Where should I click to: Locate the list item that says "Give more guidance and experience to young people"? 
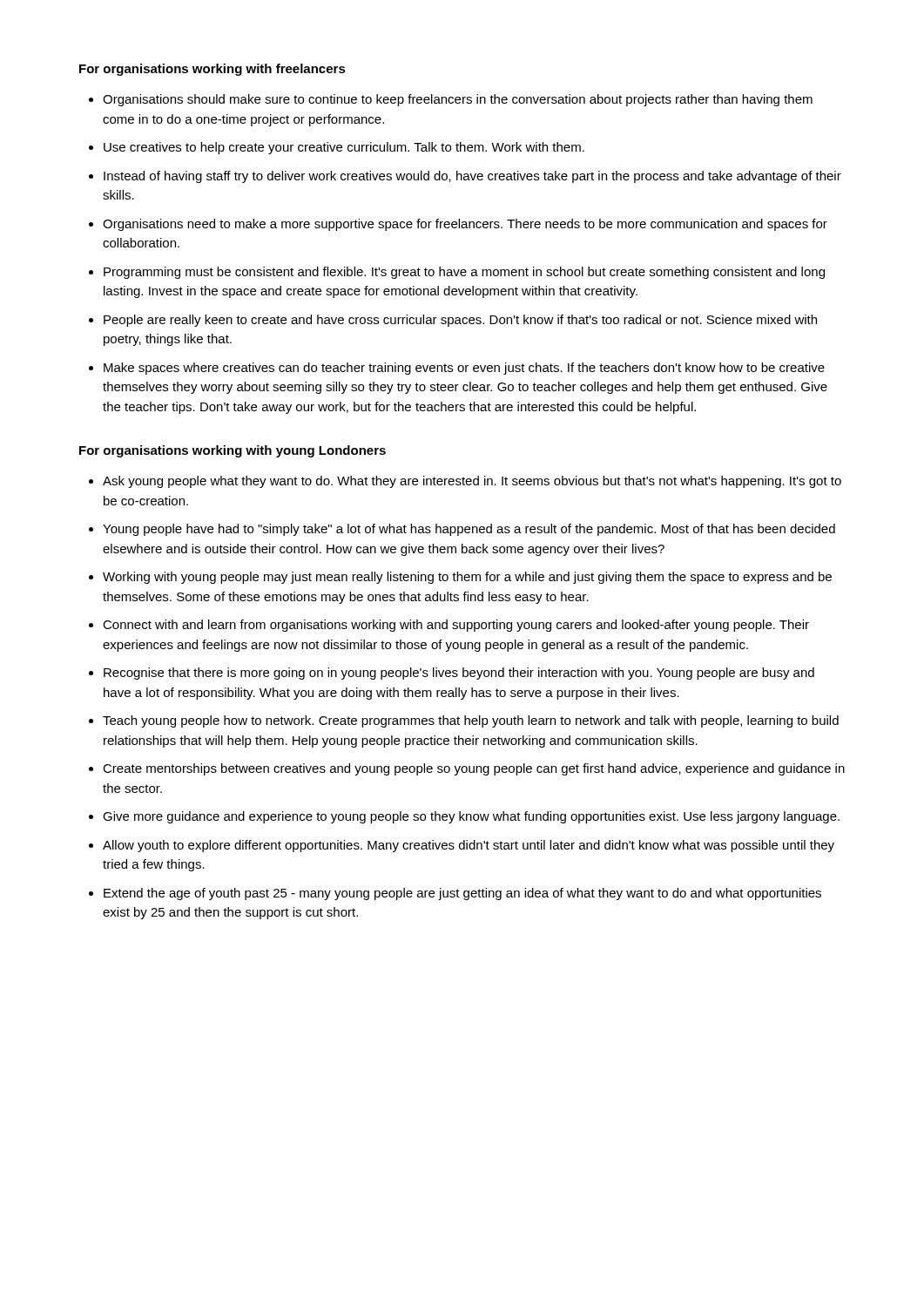(472, 816)
